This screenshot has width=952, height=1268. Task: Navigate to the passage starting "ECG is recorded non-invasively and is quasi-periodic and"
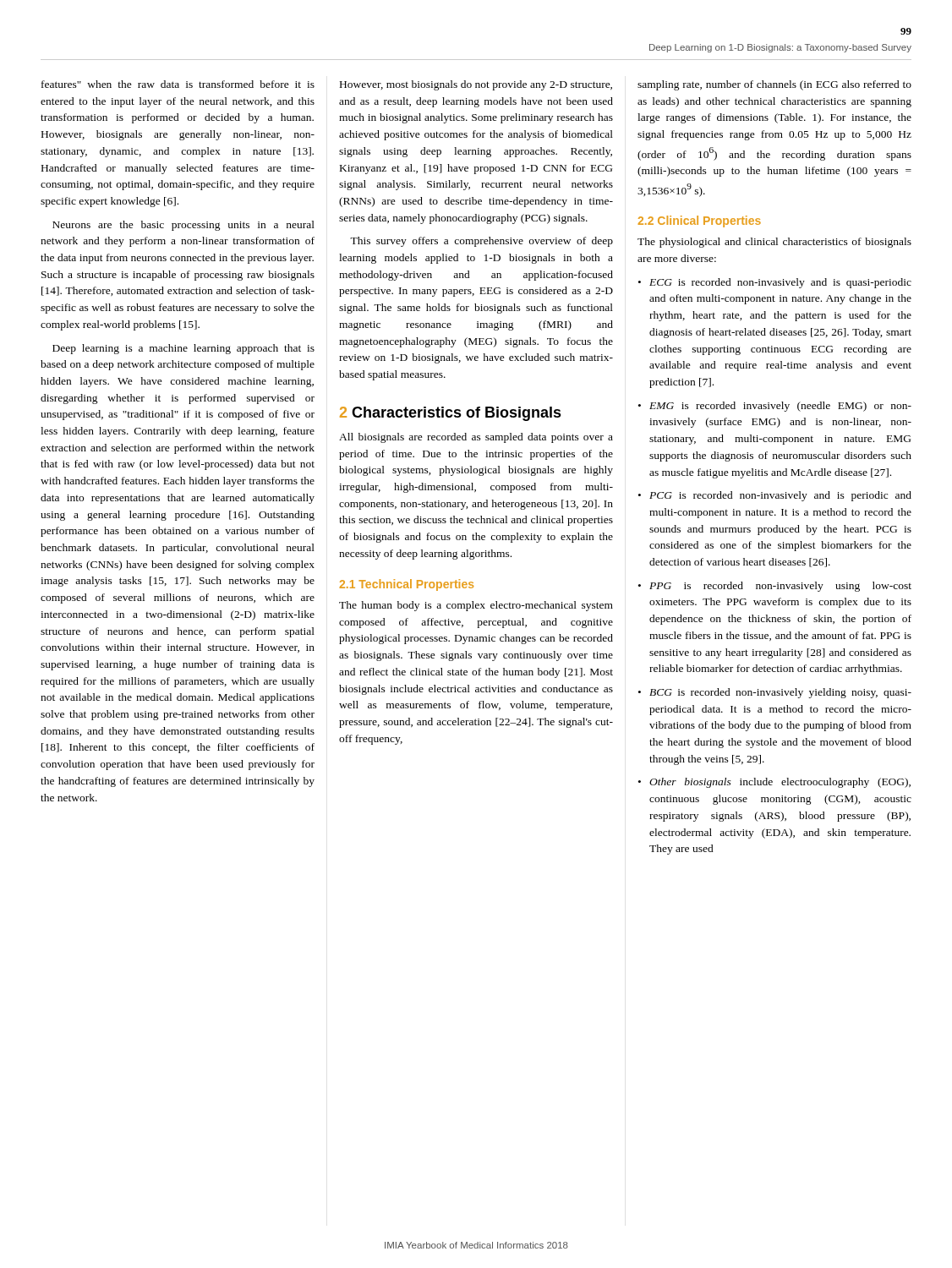774,332
